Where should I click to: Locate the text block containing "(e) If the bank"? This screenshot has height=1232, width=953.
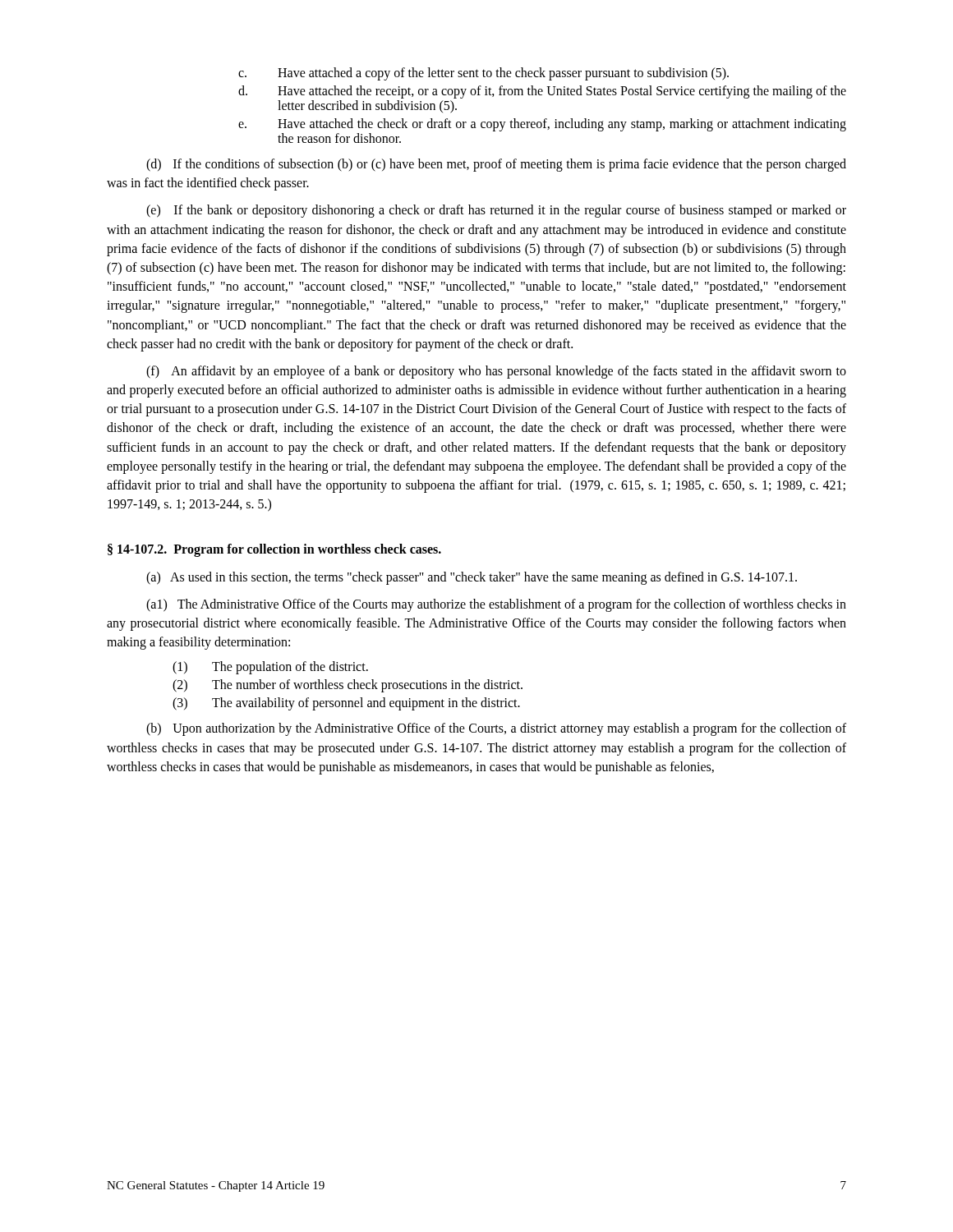[x=476, y=277]
